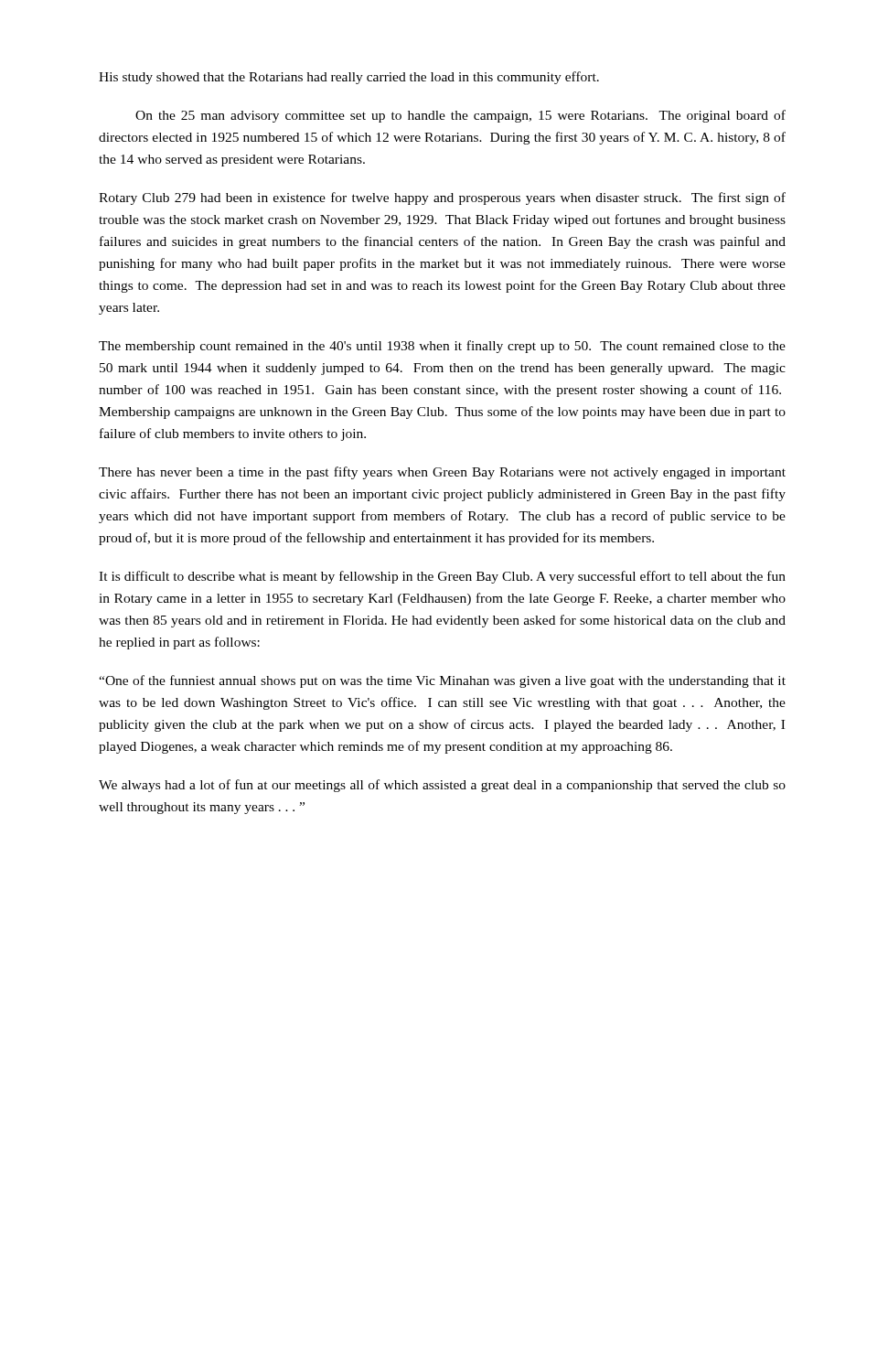The image size is (888, 1372).
Task: Point to the region starting "We always had"
Action: tap(442, 796)
